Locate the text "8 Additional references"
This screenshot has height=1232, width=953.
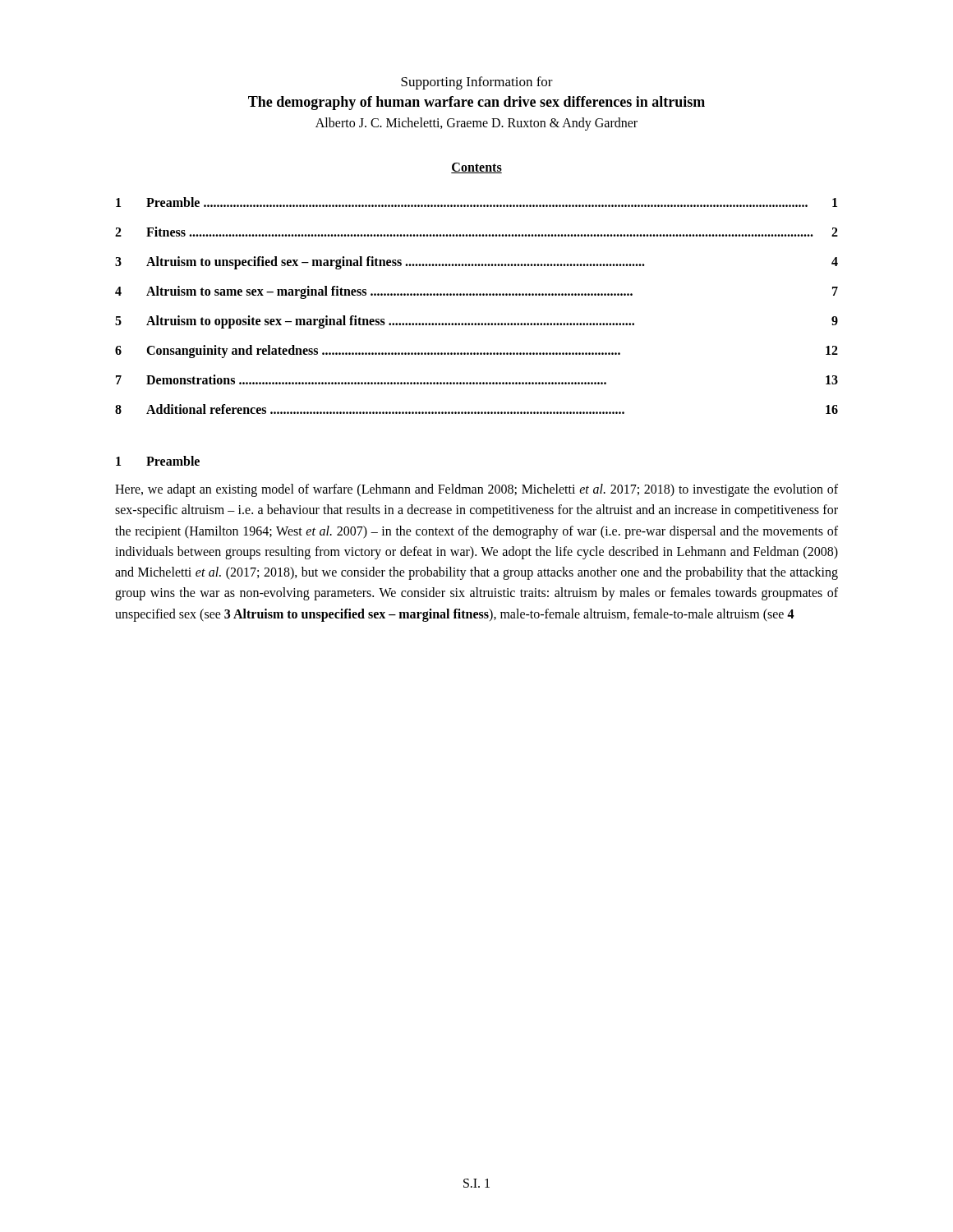click(476, 410)
